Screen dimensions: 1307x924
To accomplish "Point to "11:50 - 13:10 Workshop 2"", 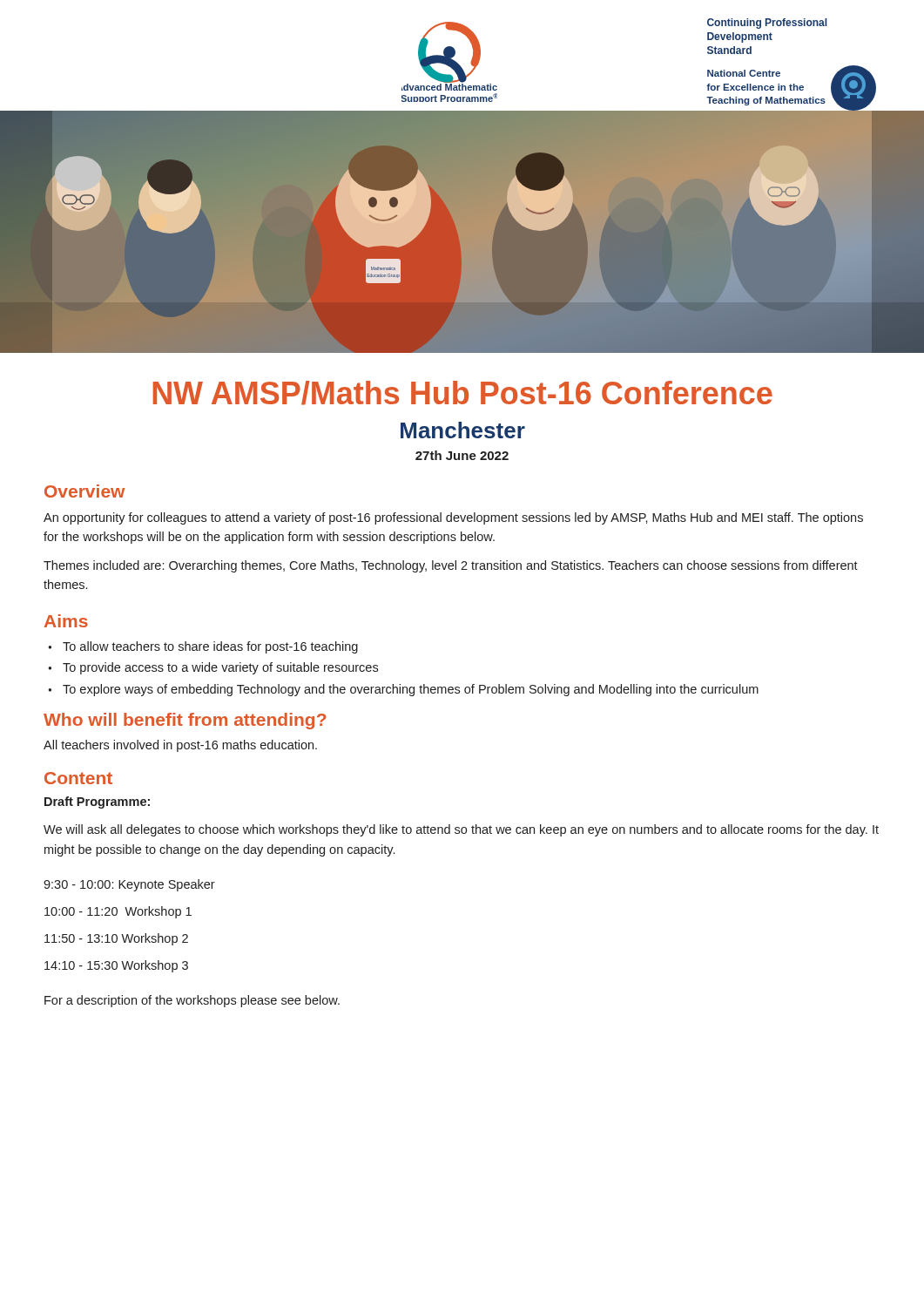I will pos(116,938).
